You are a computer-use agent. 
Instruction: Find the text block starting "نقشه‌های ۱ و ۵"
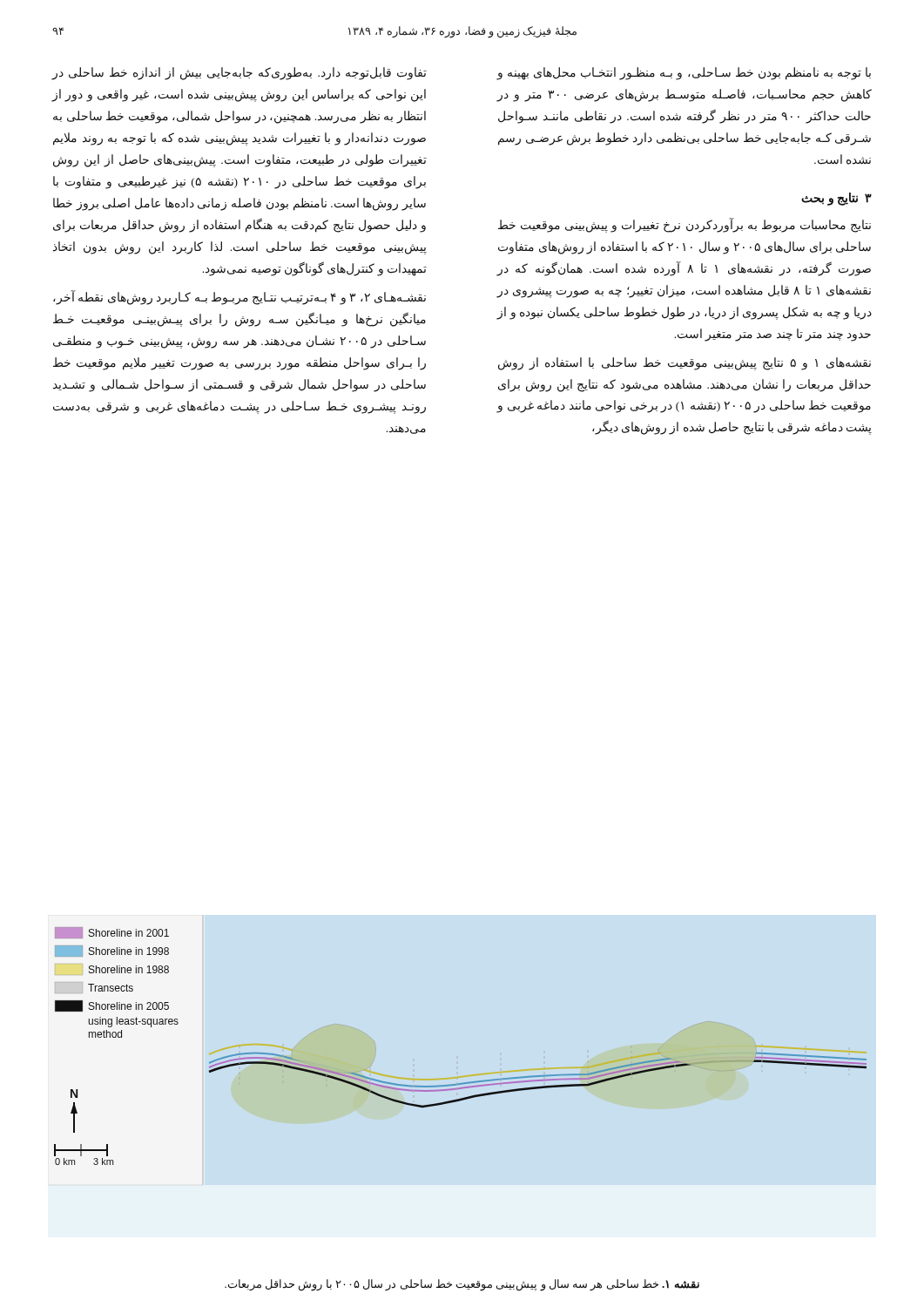[x=684, y=395]
